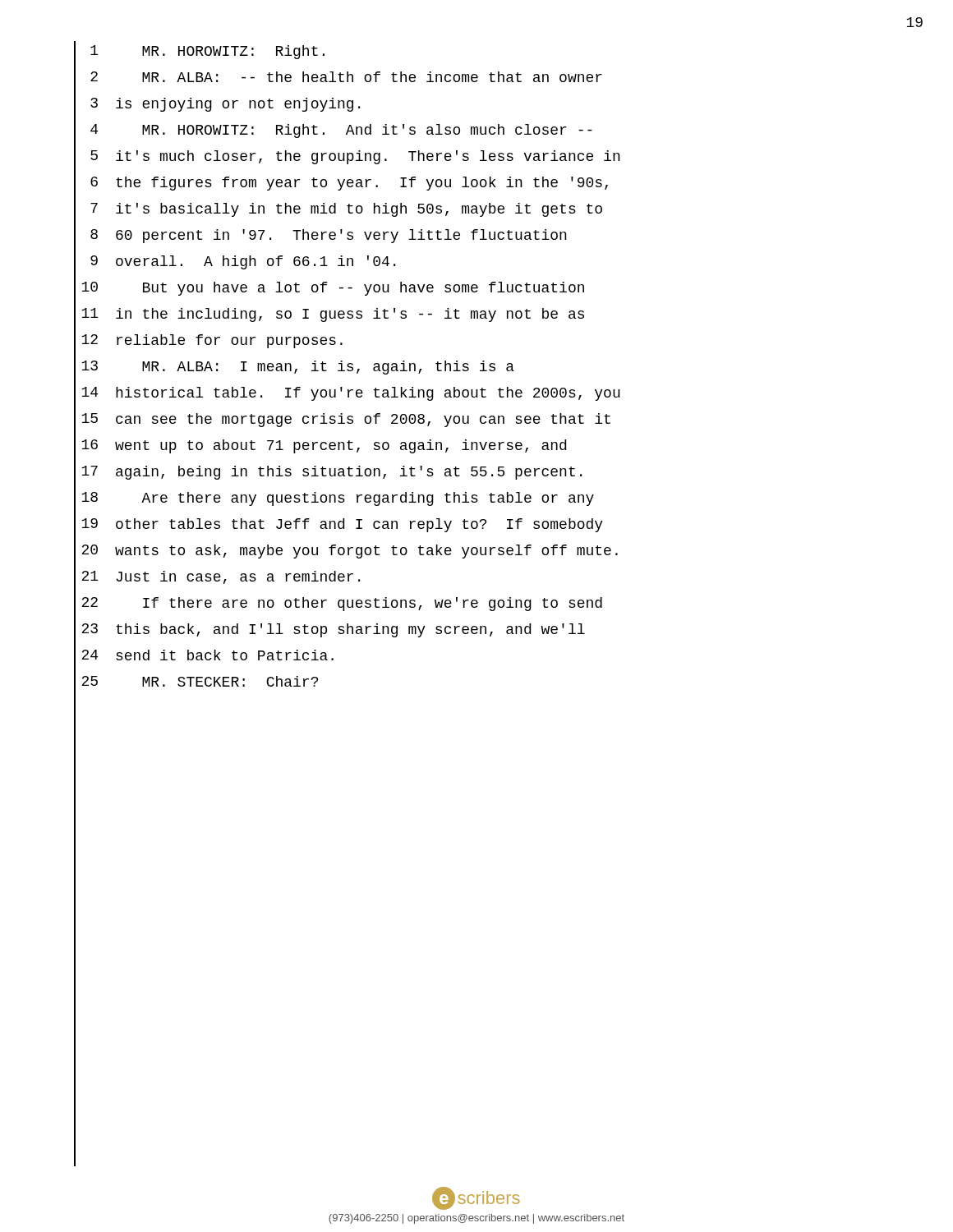Point to the text starting "17 again, being in this situation, it's"

485,473
